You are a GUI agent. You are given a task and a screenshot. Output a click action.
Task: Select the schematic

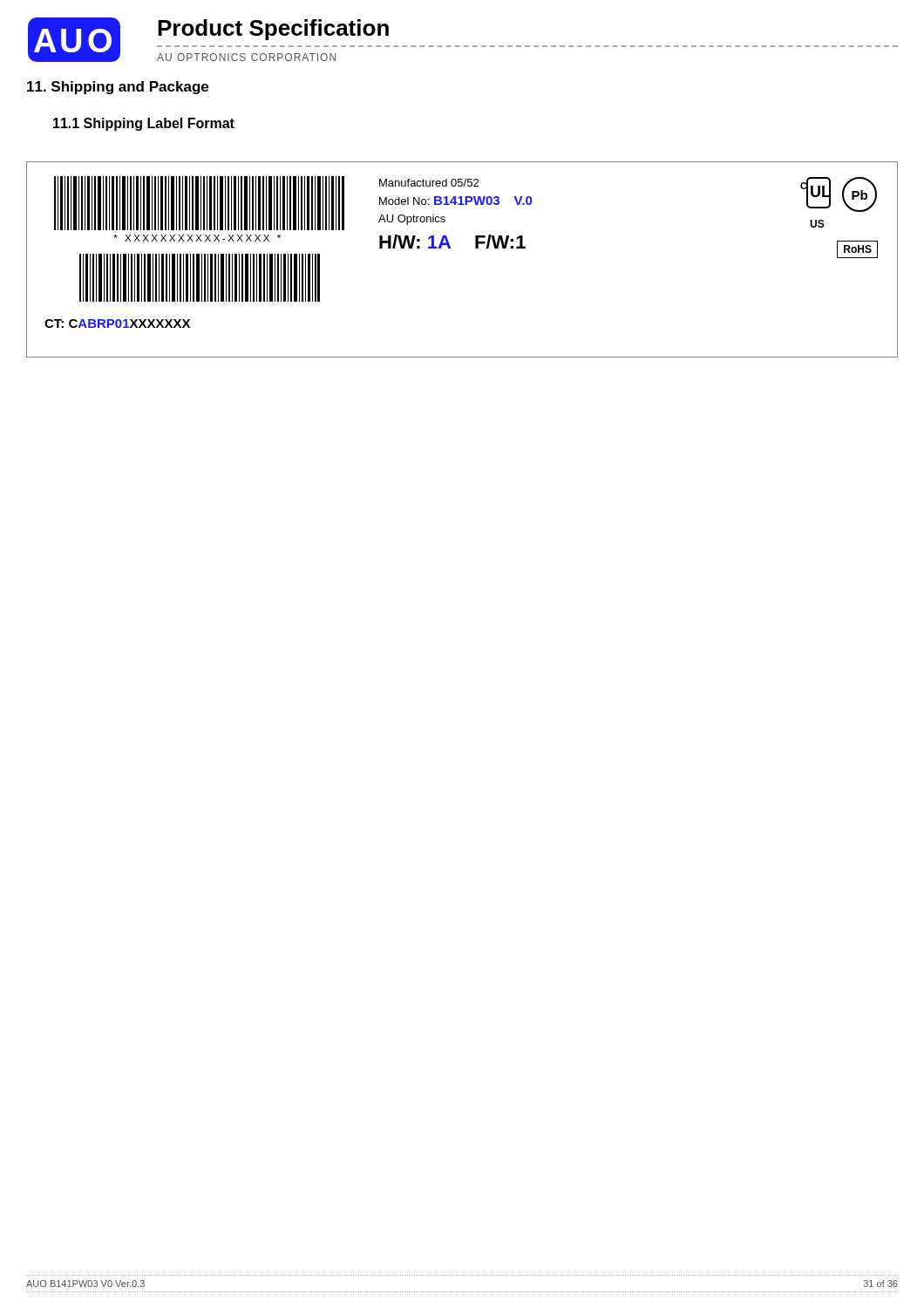[462, 259]
